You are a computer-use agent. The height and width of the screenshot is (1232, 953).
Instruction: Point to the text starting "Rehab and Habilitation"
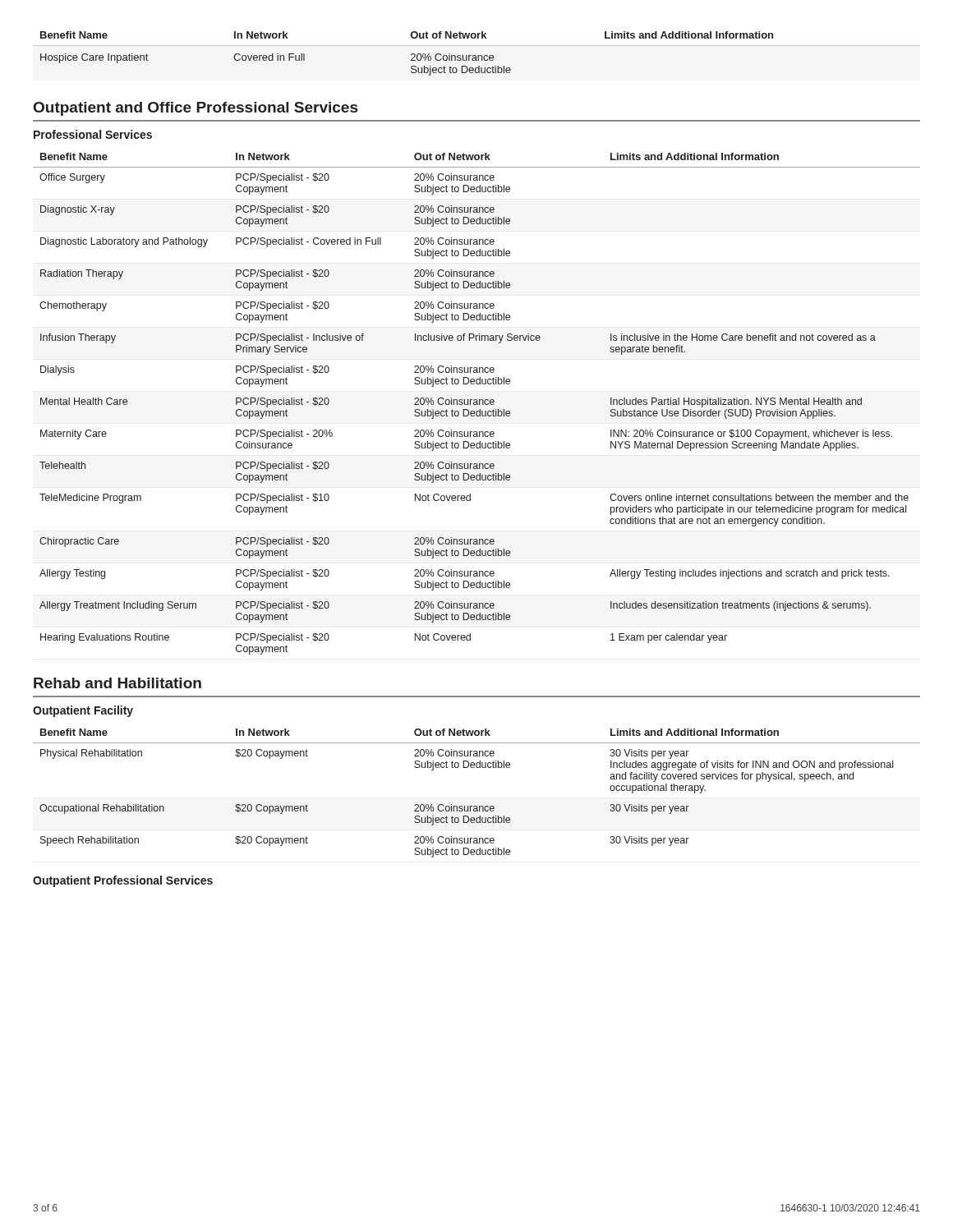click(117, 683)
